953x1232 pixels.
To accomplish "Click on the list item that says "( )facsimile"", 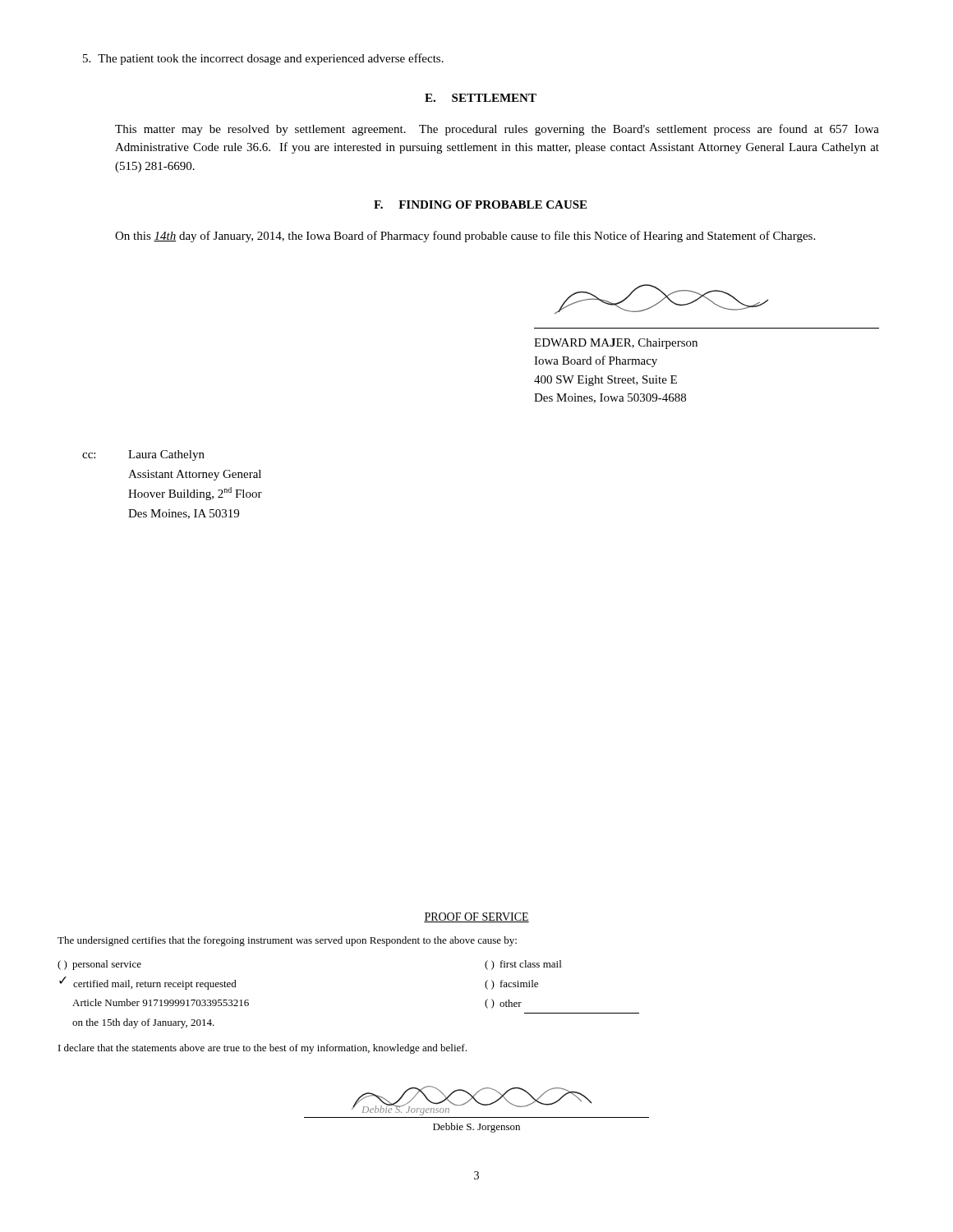I will pyautogui.click(x=512, y=984).
